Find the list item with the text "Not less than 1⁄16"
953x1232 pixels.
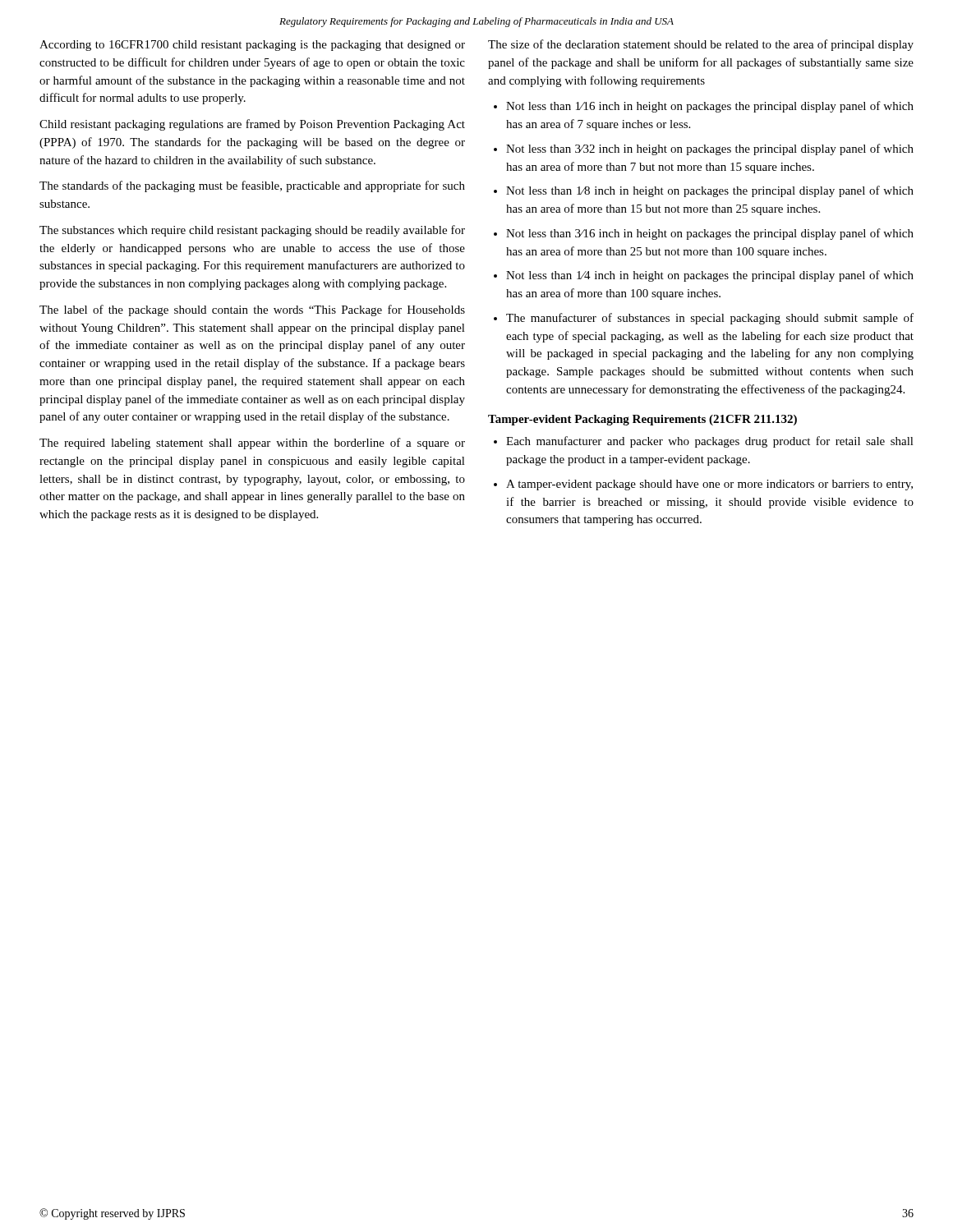[x=710, y=115]
